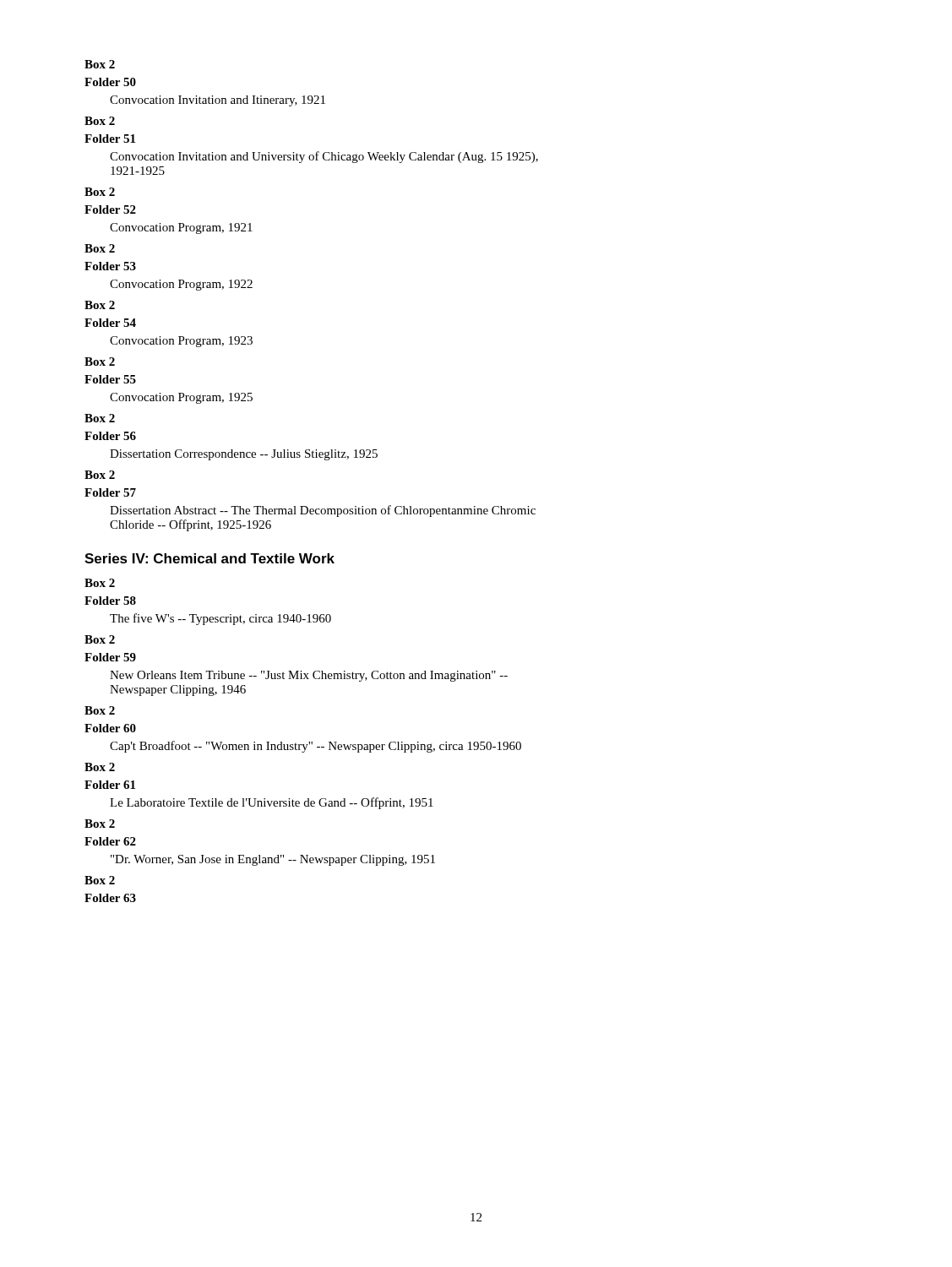Find the region starting "Folder 51"
952x1267 pixels.
point(110,139)
